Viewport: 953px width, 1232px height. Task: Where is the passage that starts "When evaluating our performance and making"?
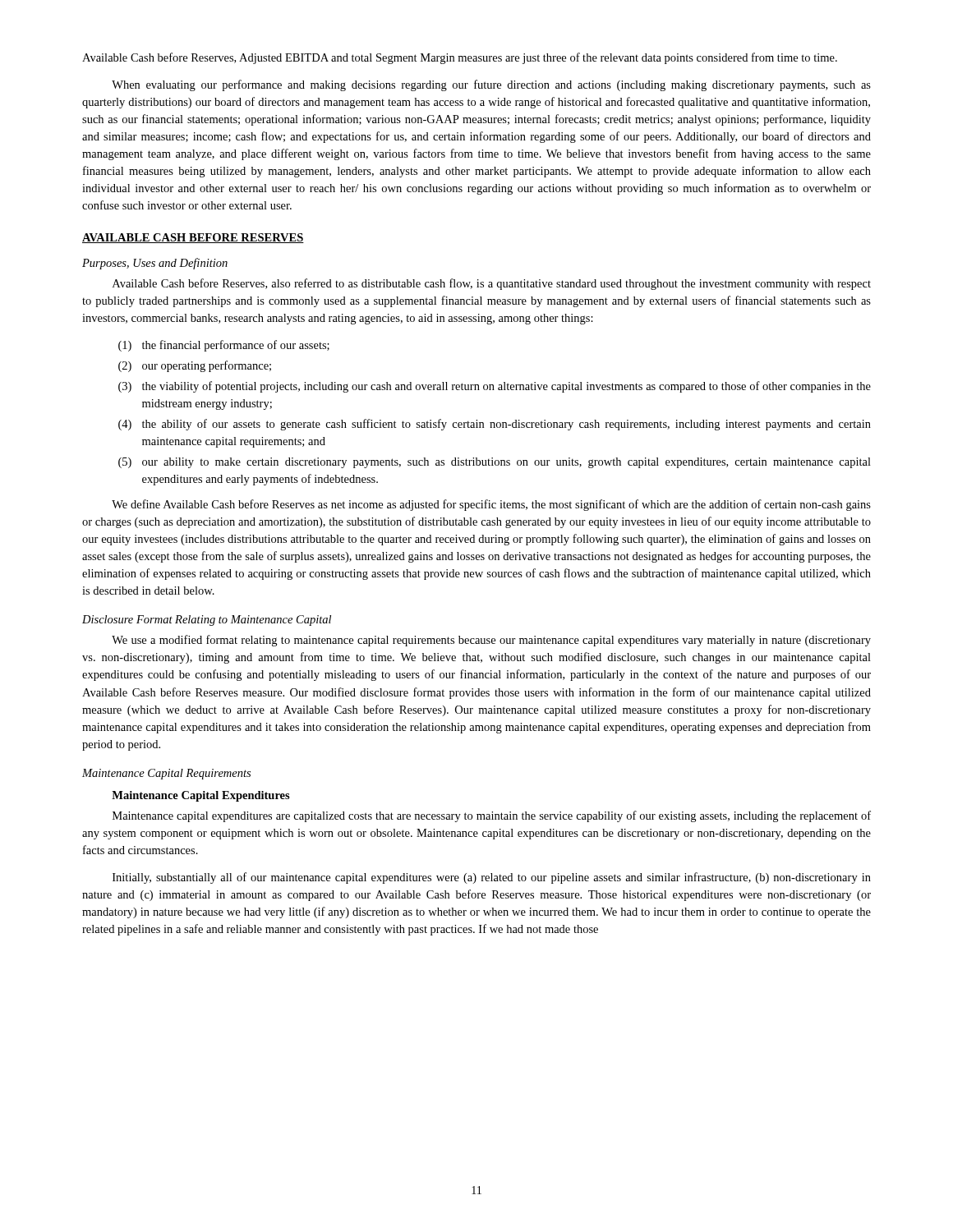476,145
